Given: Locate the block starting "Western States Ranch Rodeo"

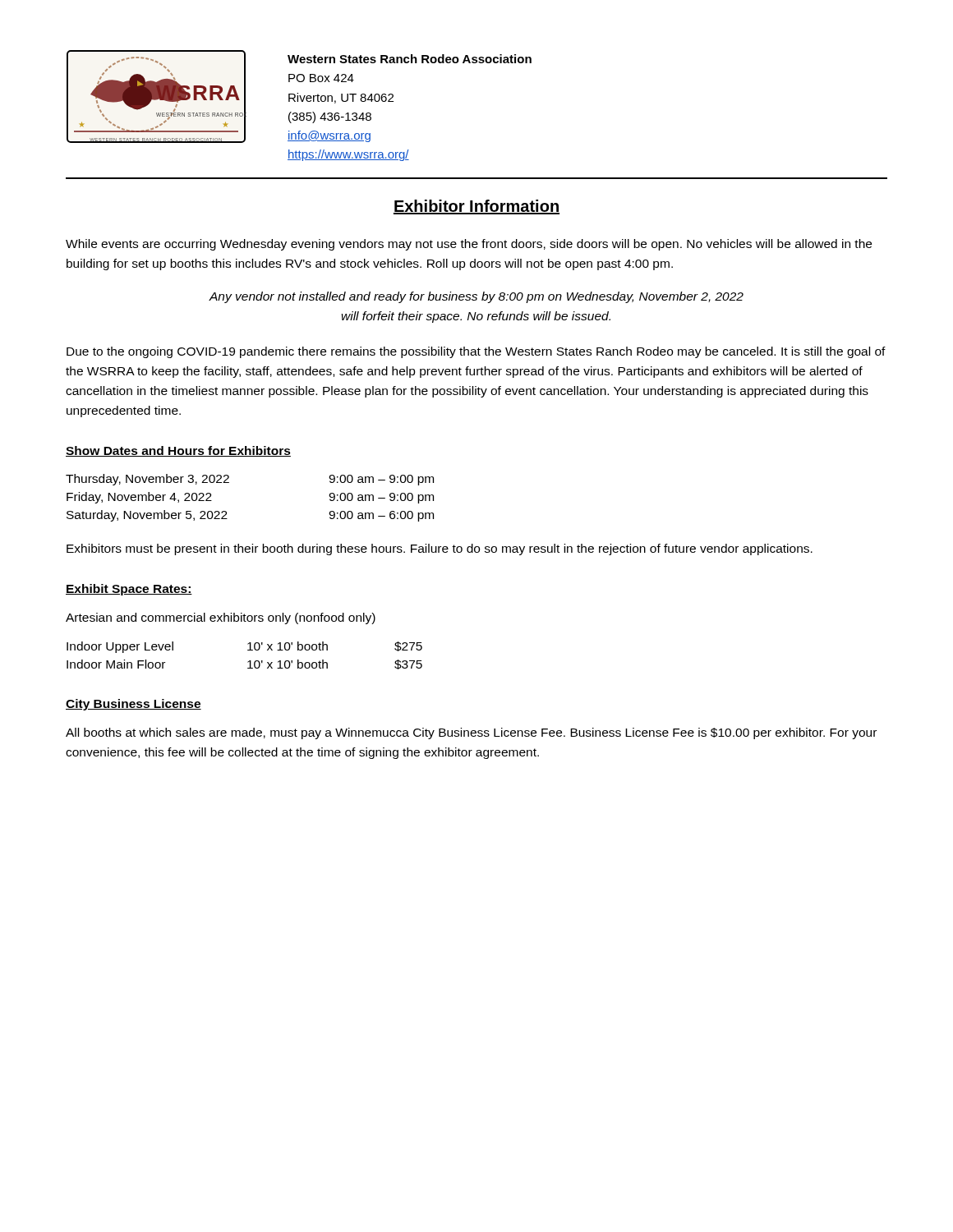Looking at the screenshot, I should pos(410,59).
